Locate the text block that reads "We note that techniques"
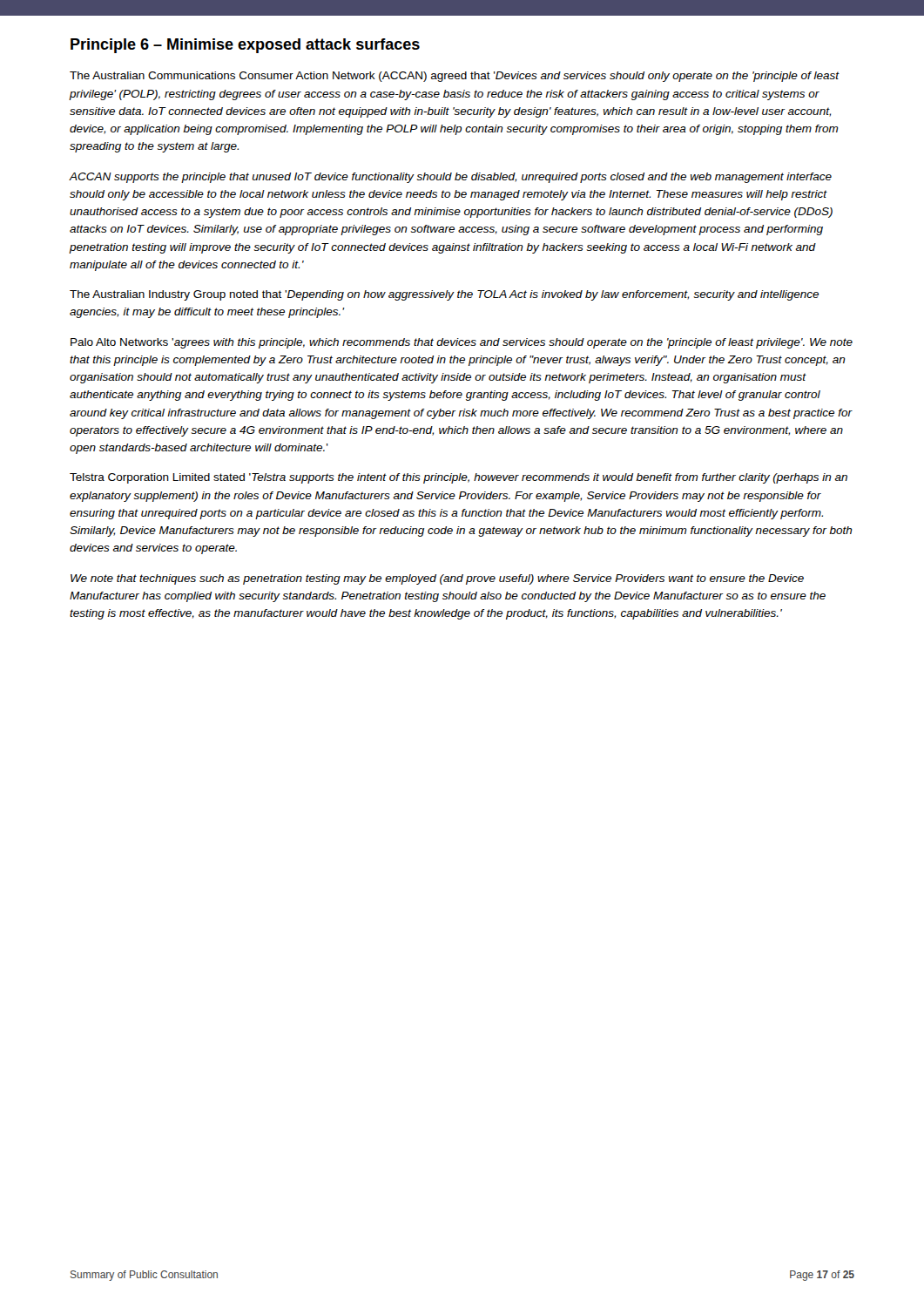 [448, 595]
